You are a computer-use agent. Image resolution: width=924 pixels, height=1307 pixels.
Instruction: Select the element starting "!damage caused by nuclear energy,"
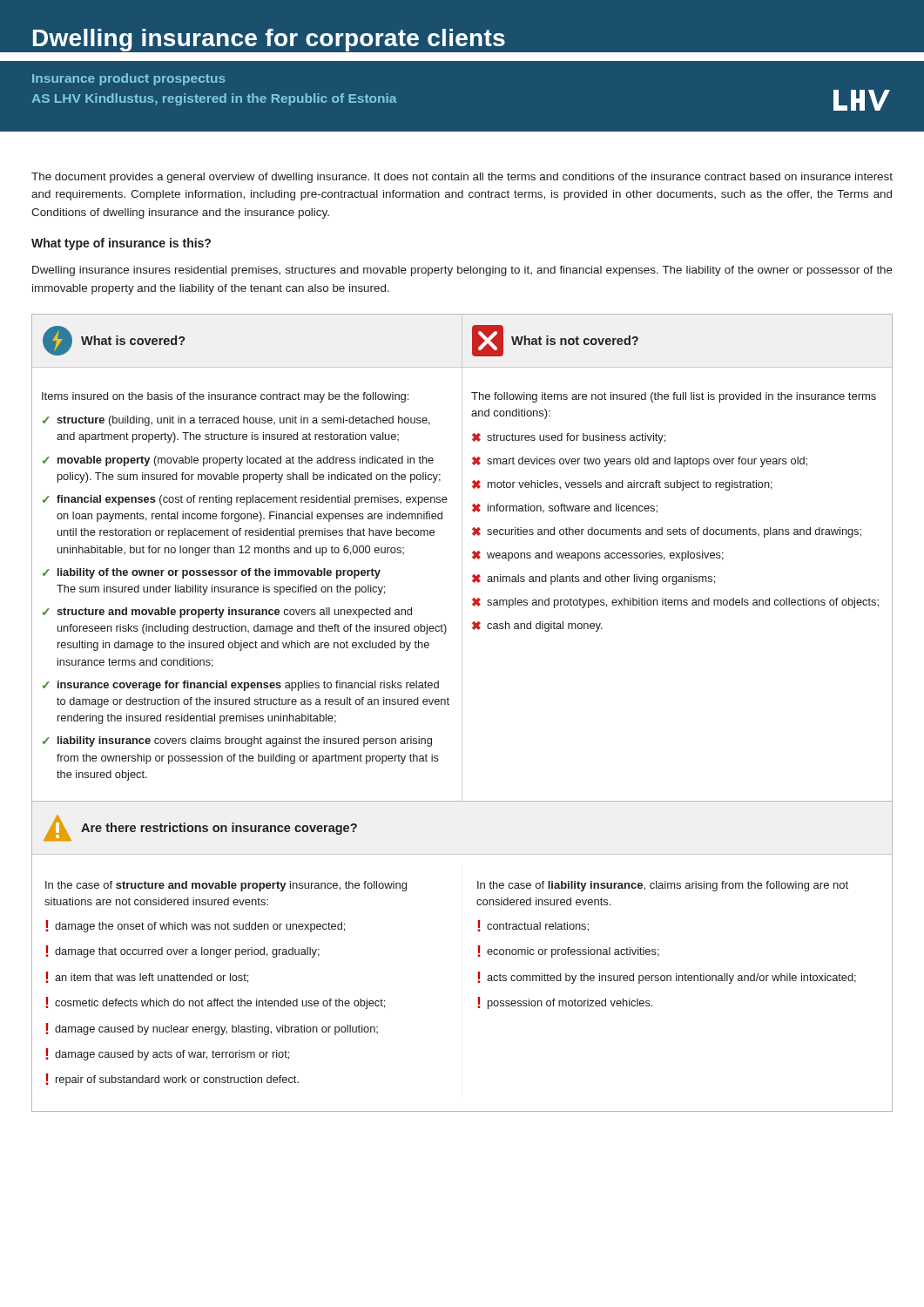212,1030
